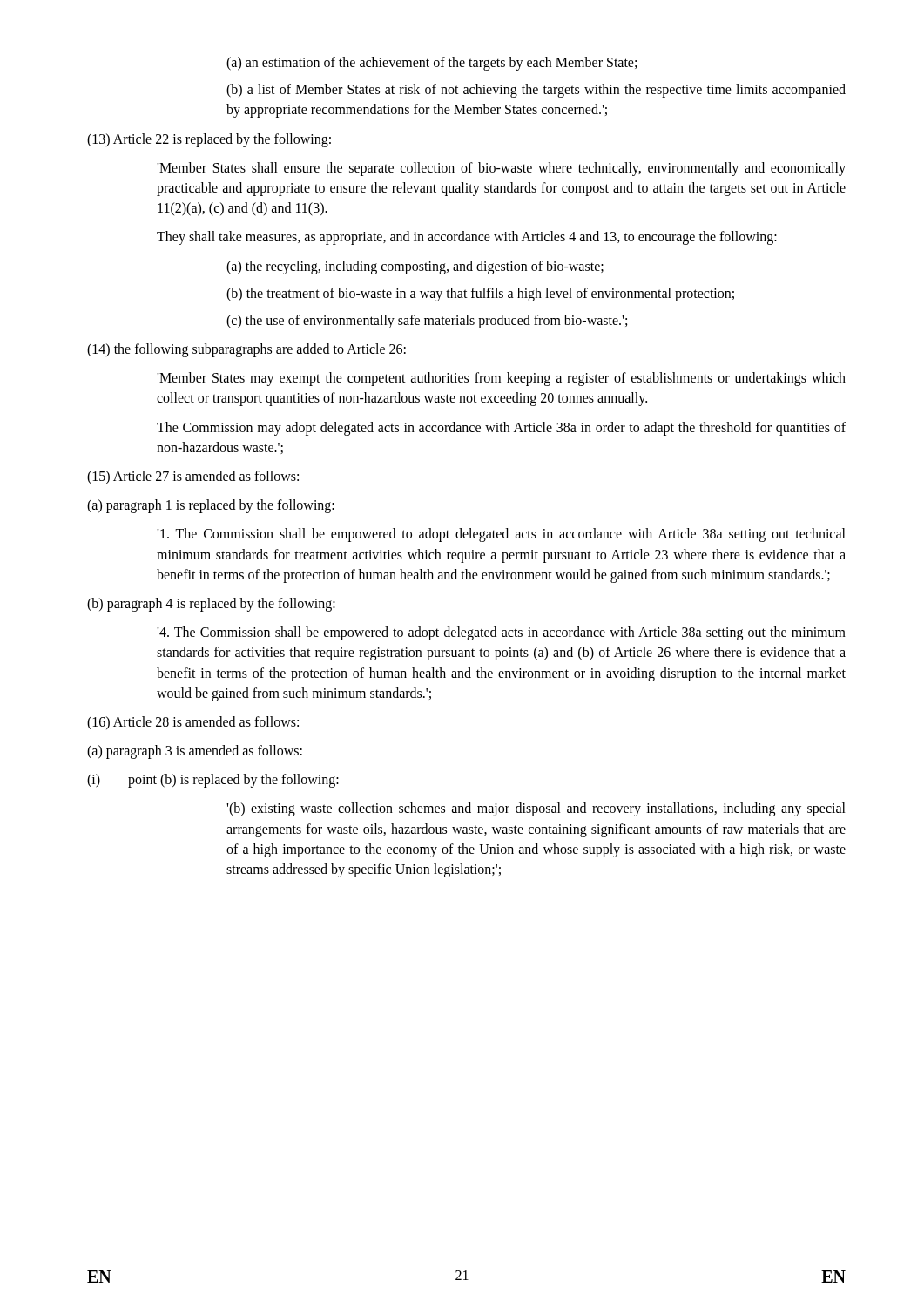The width and height of the screenshot is (924, 1307).
Task: Locate the block of text that opens with "(a) paragraph 3 is"
Action: pyautogui.click(x=195, y=751)
